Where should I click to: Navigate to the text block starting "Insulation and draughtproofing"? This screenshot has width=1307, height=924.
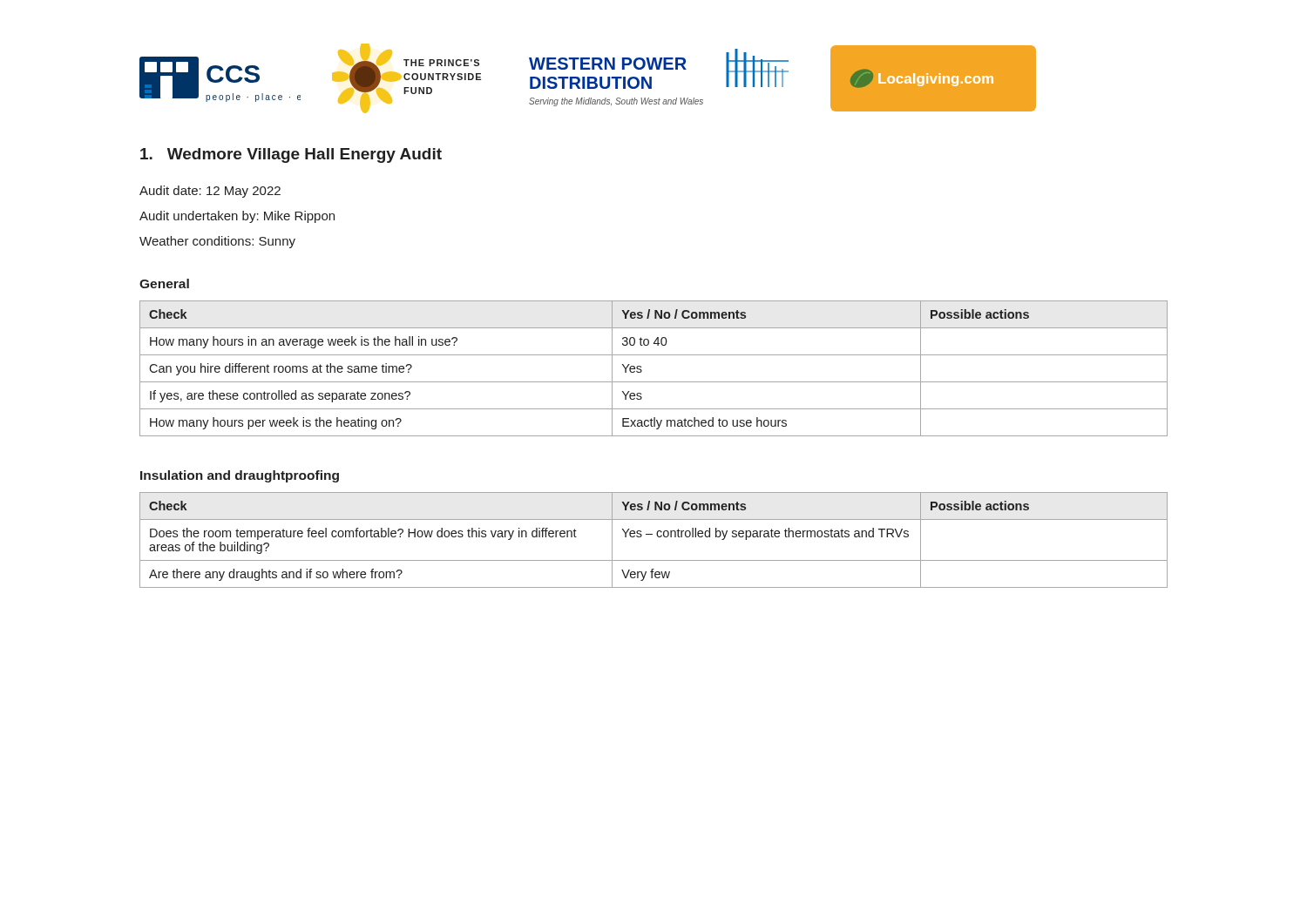(240, 475)
